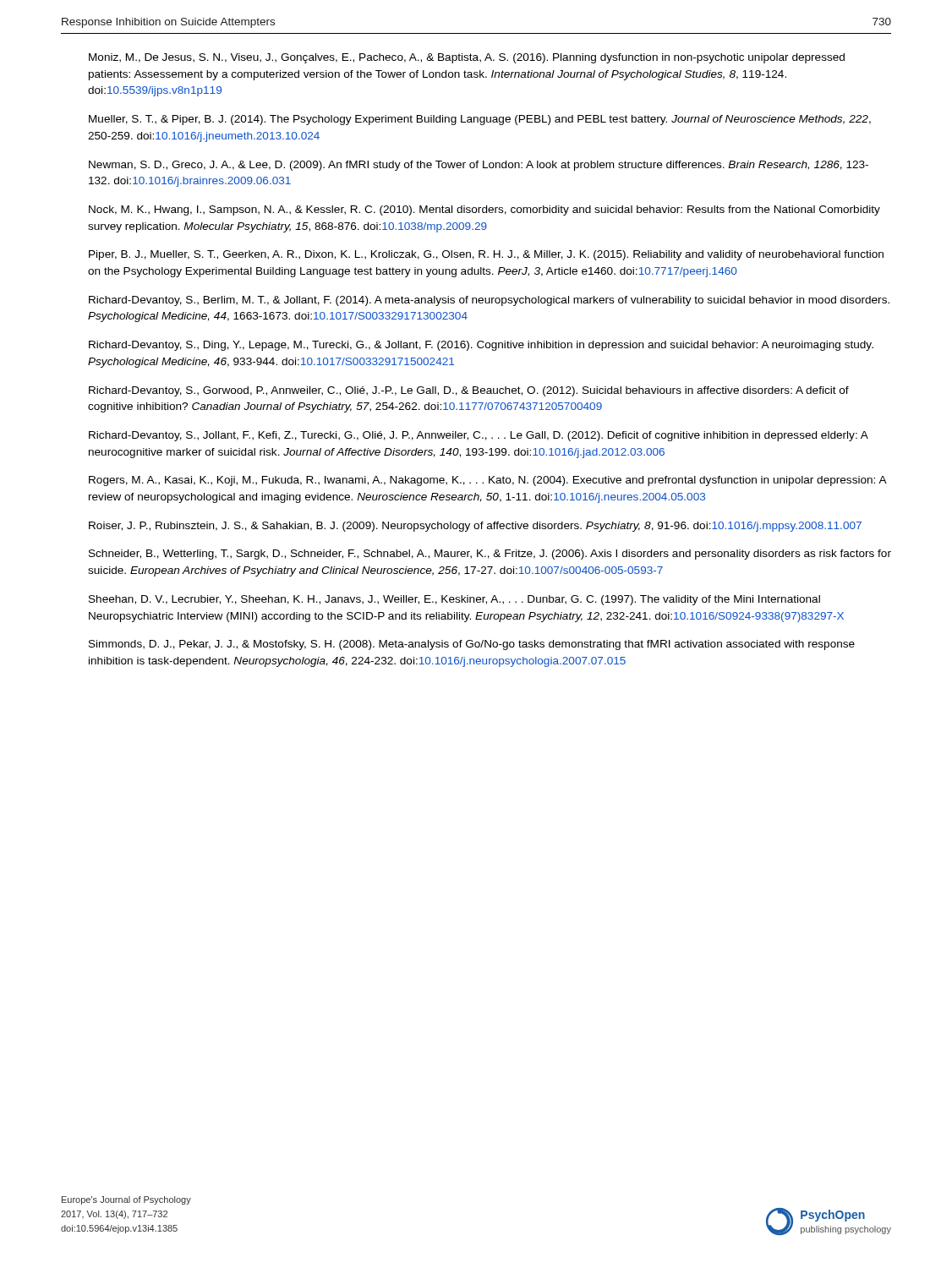The height and width of the screenshot is (1268, 952).
Task: Find the text block starting "Roiser, J. P., Rubinsztein, J. S., &"
Action: click(476, 525)
